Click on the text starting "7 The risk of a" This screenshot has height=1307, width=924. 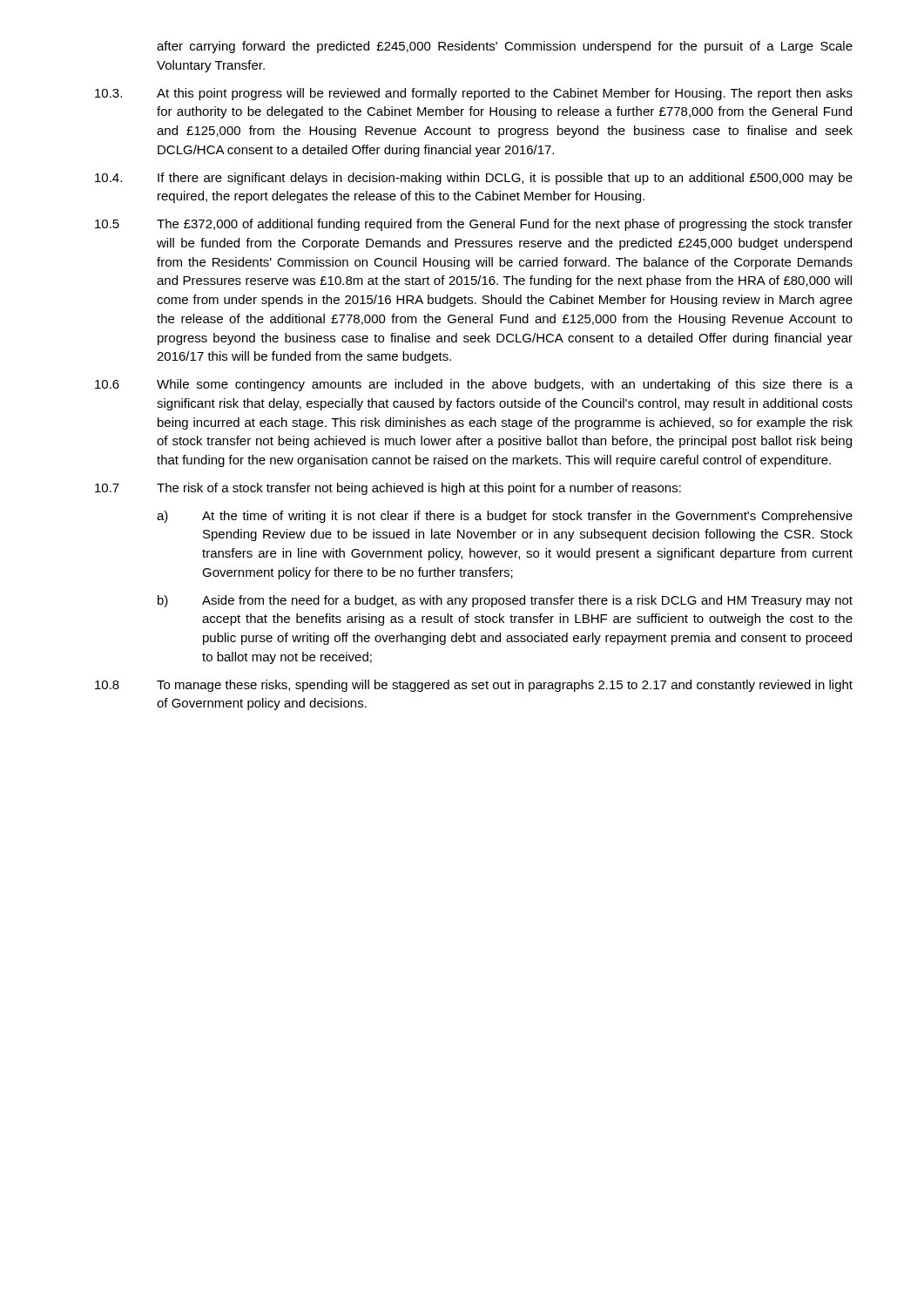(x=473, y=488)
